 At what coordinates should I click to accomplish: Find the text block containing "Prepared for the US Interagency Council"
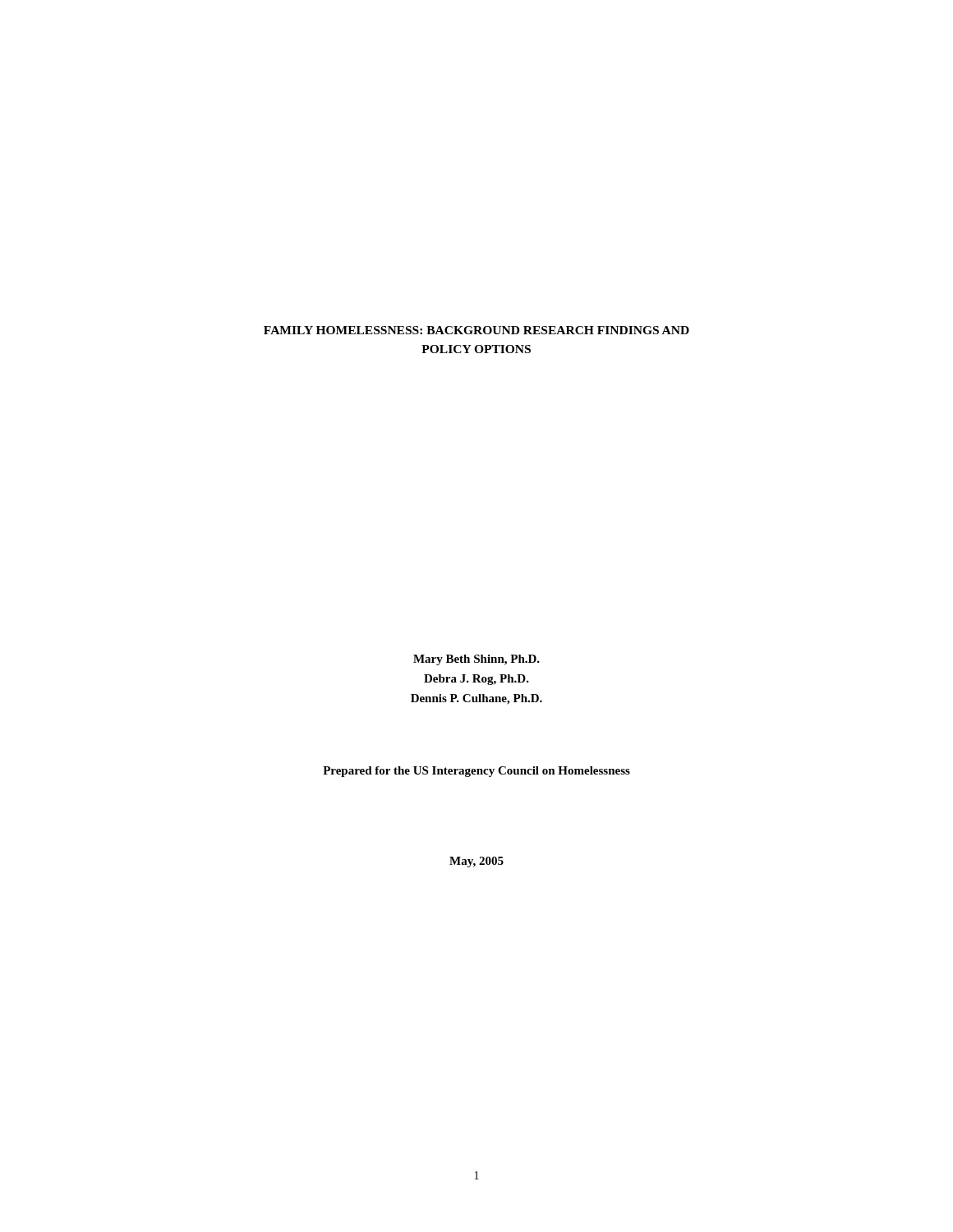476,771
